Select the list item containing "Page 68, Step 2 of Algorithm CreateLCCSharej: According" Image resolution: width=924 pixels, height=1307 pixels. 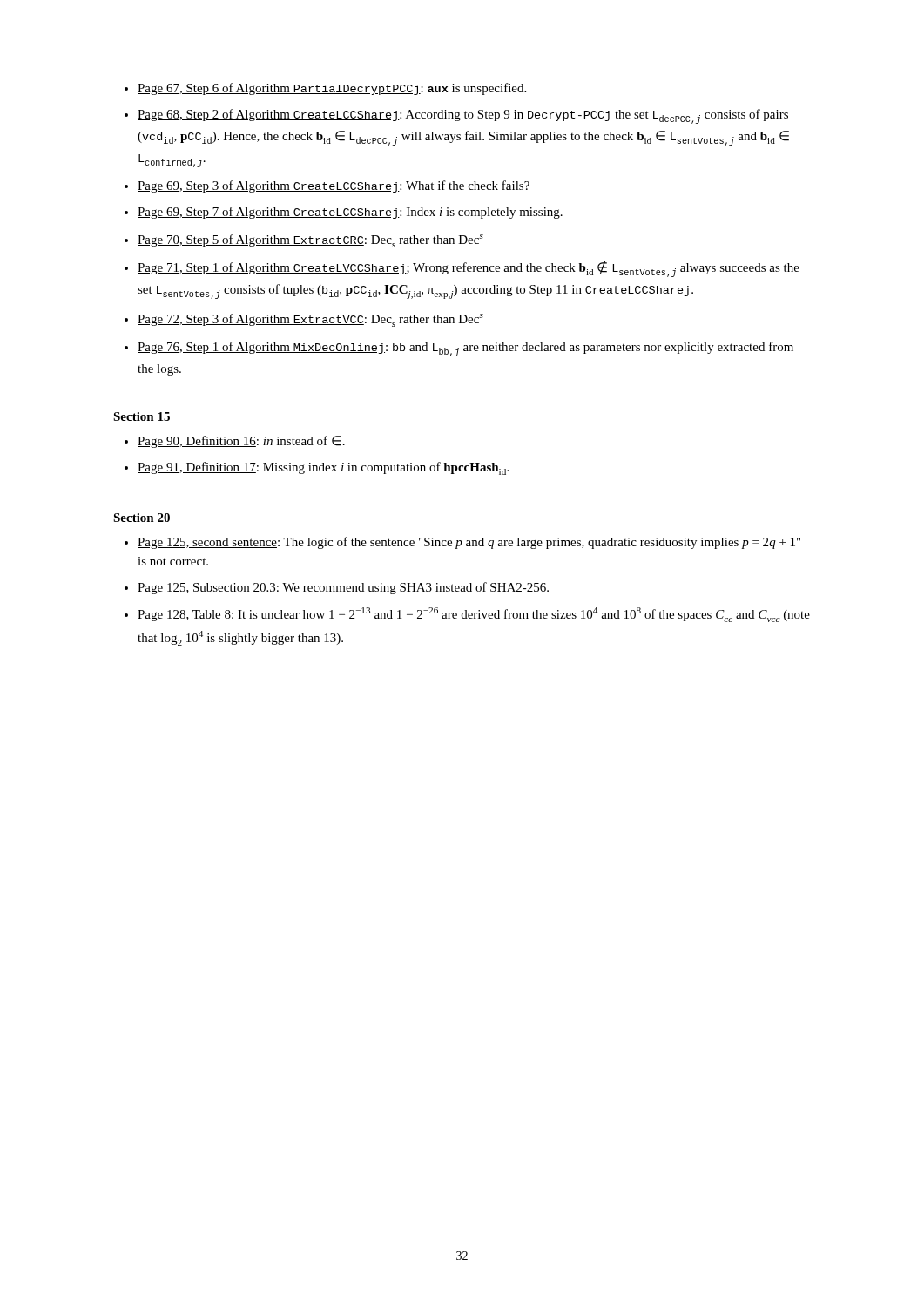[x=464, y=138]
